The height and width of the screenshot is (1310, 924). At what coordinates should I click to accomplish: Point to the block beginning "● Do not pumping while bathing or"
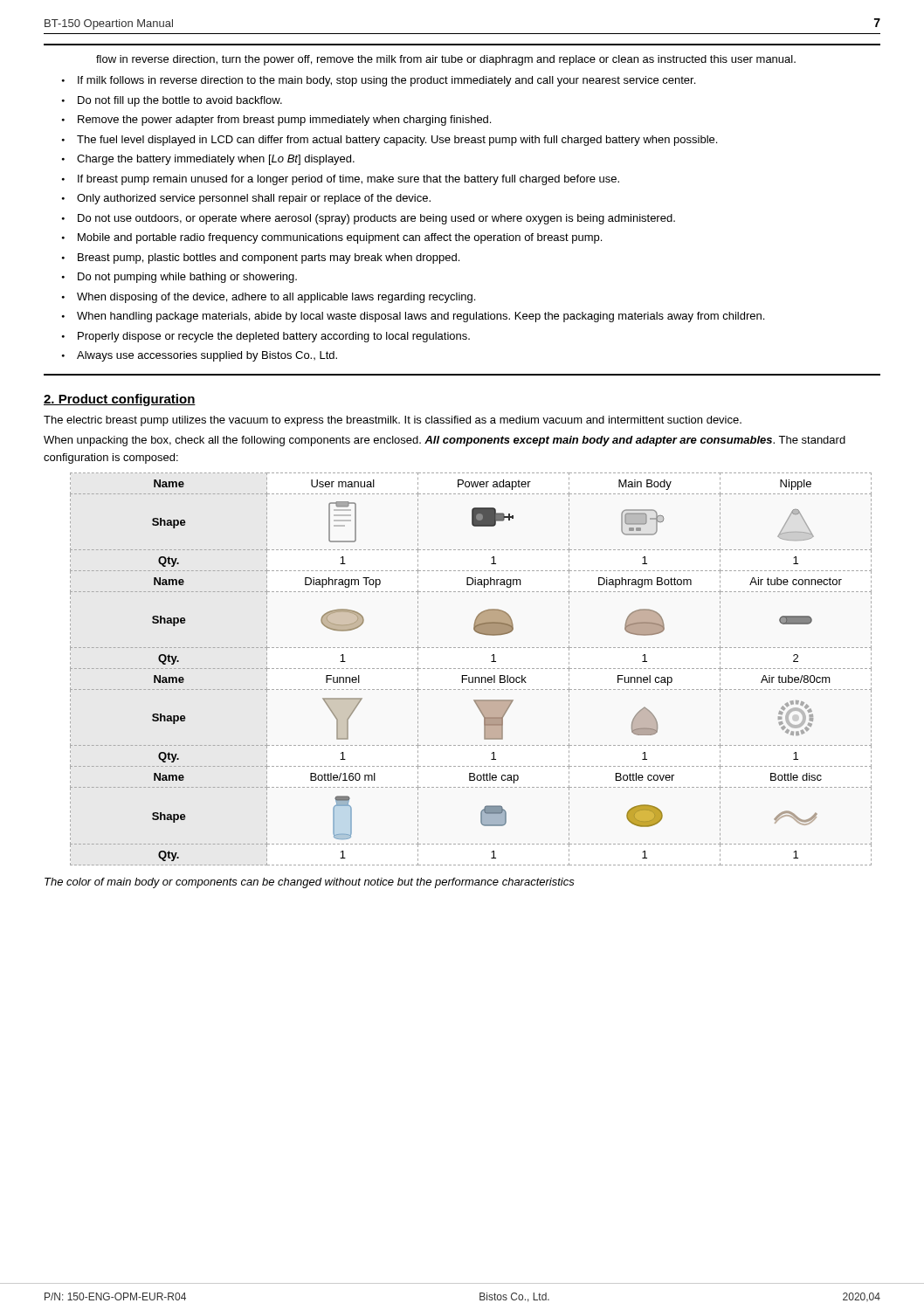(x=179, y=278)
